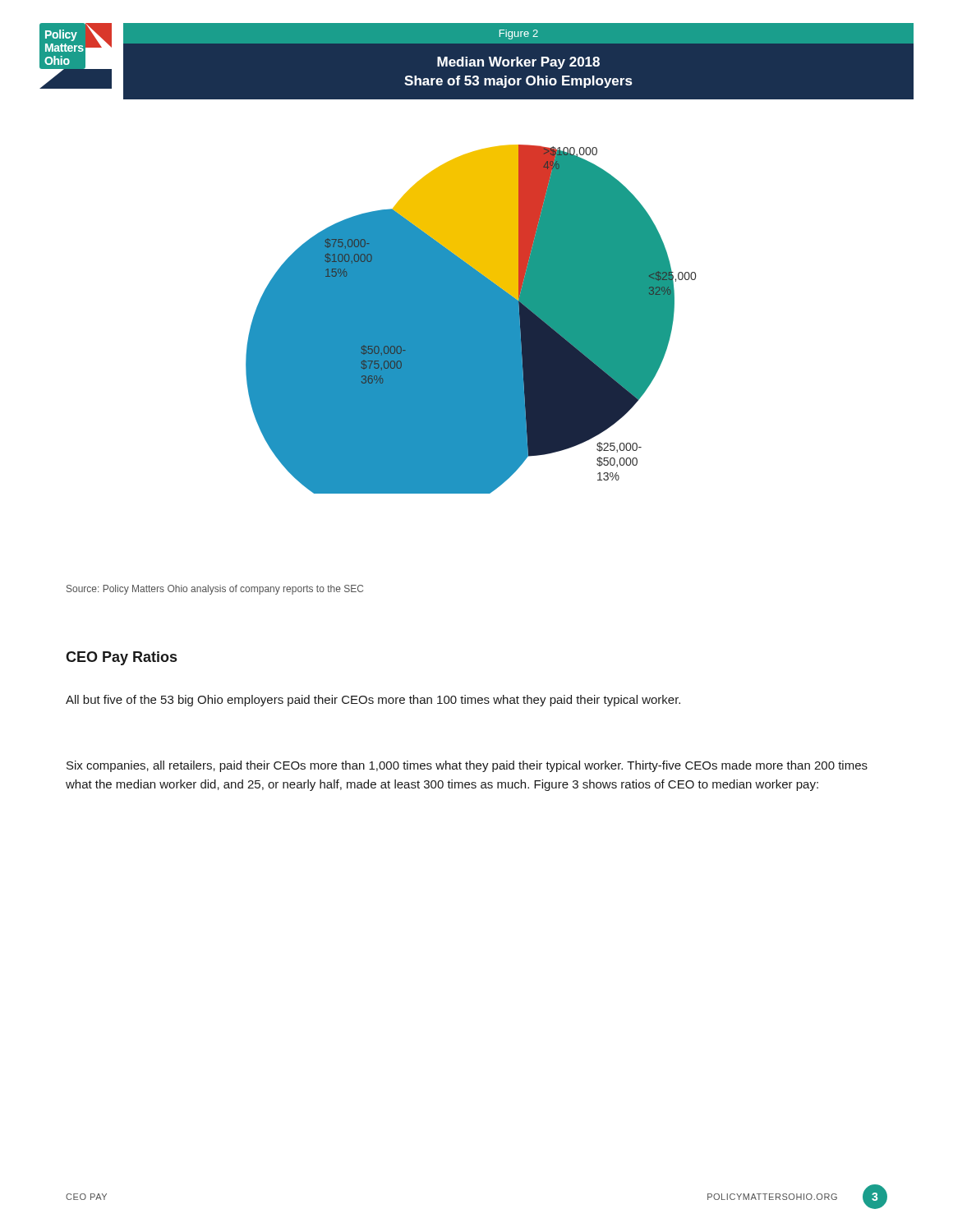Select the region starting "Six companies, all retailers, paid their"
This screenshot has width=953, height=1232.
coord(467,775)
